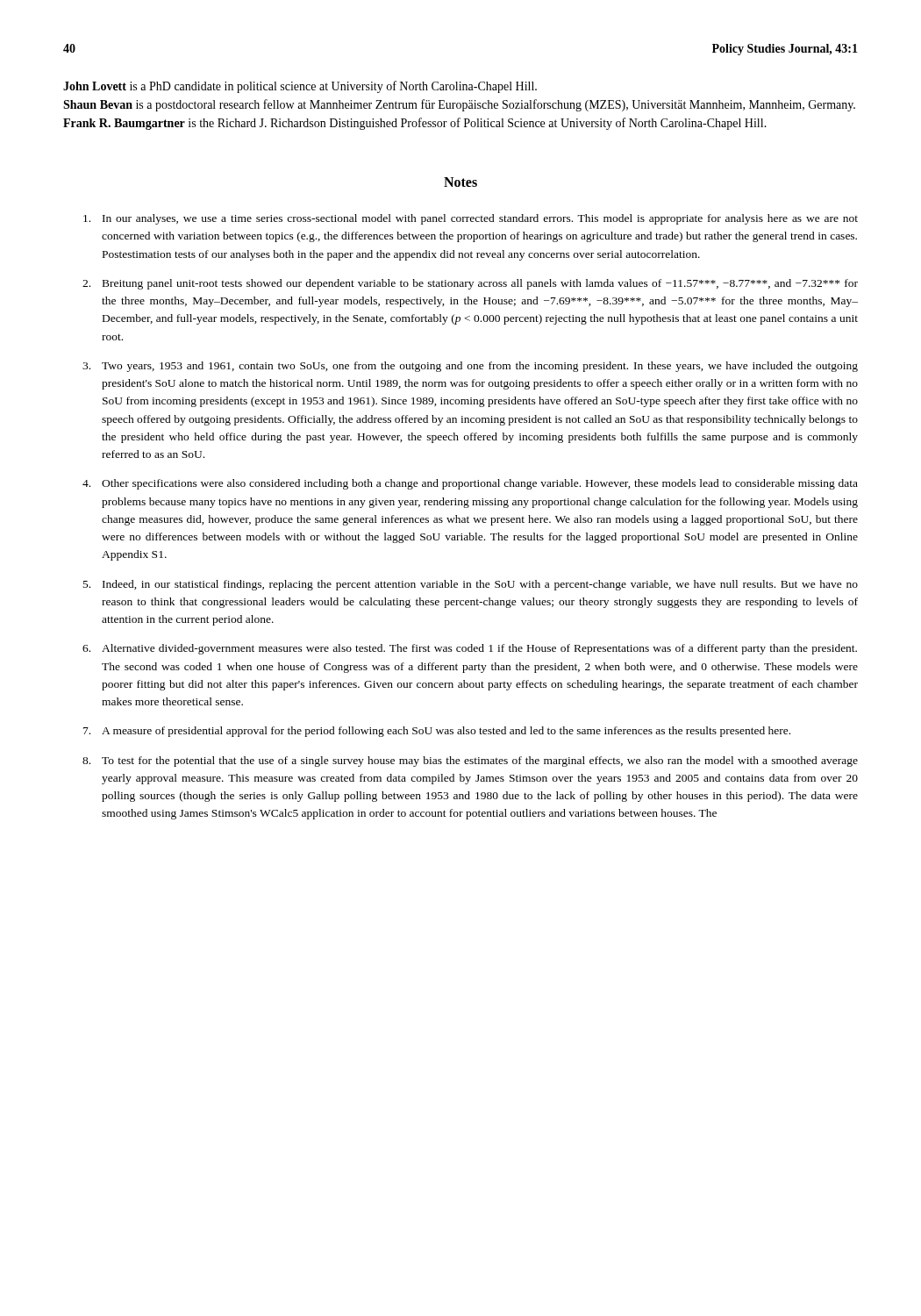Click on the block starting "3. Two years,"
Viewport: 921px width, 1316px height.
(x=460, y=410)
